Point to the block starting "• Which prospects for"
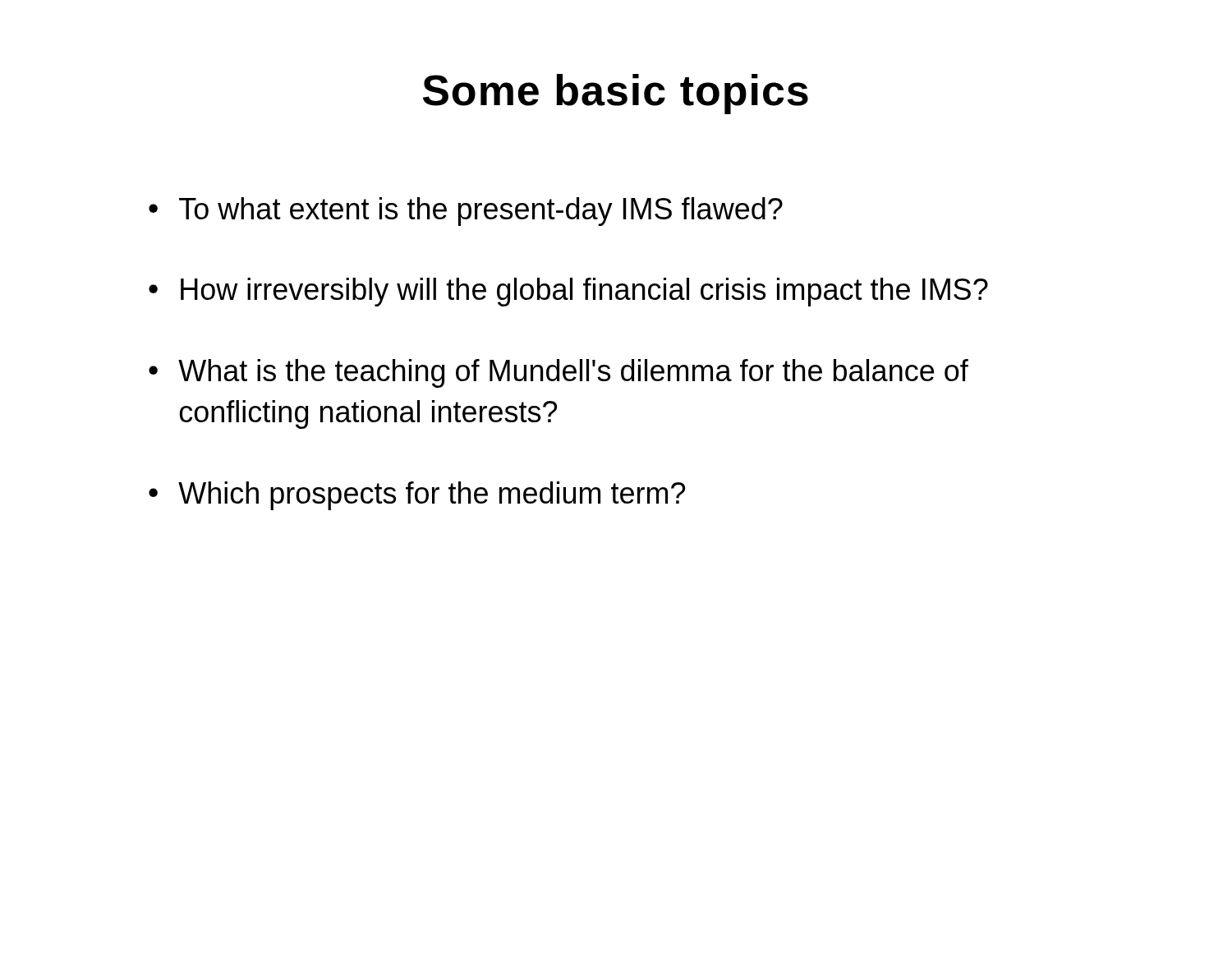Image resolution: width=1232 pixels, height=953 pixels. click(x=417, y=494)
